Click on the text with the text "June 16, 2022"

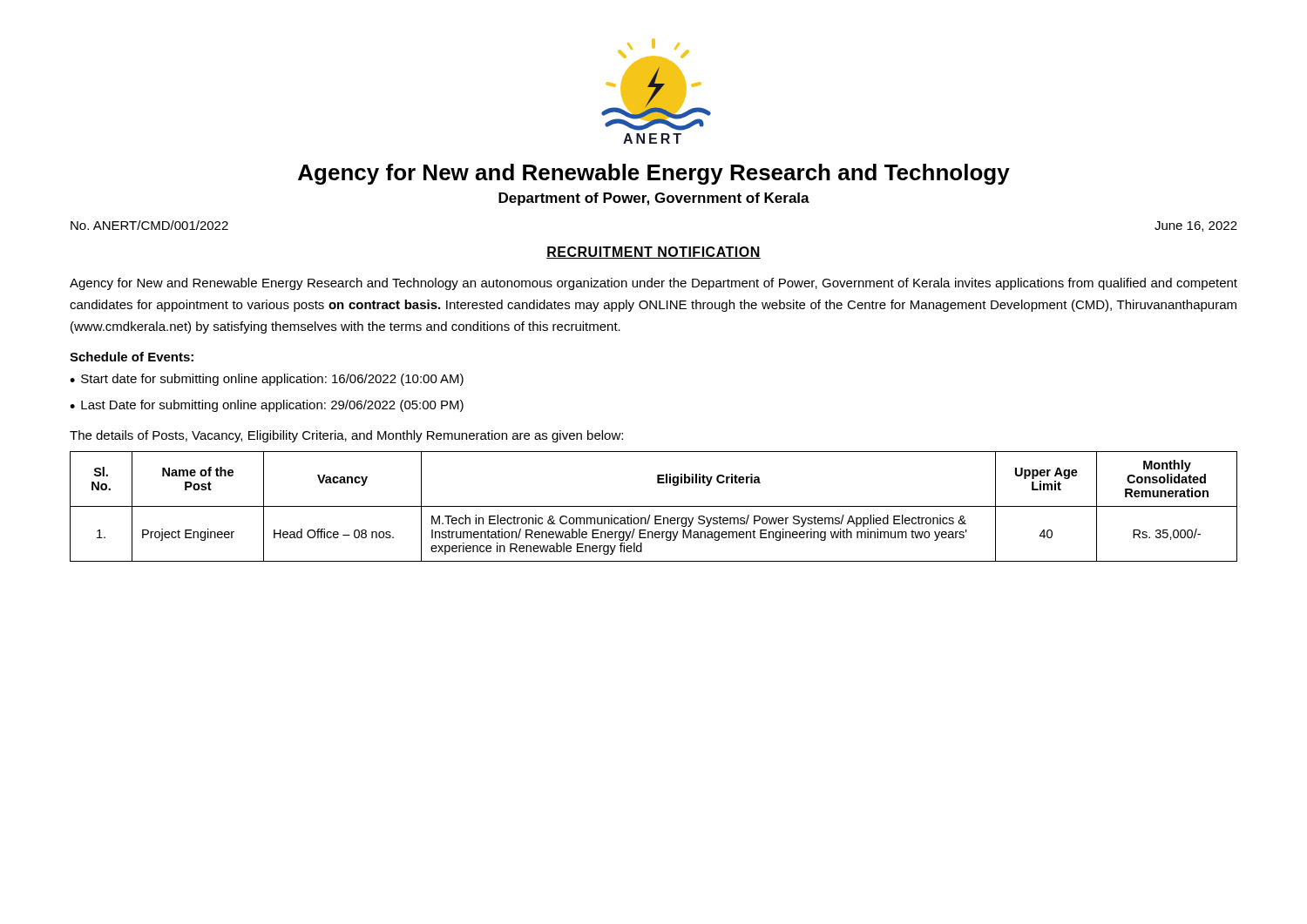tap(1196, 225)
